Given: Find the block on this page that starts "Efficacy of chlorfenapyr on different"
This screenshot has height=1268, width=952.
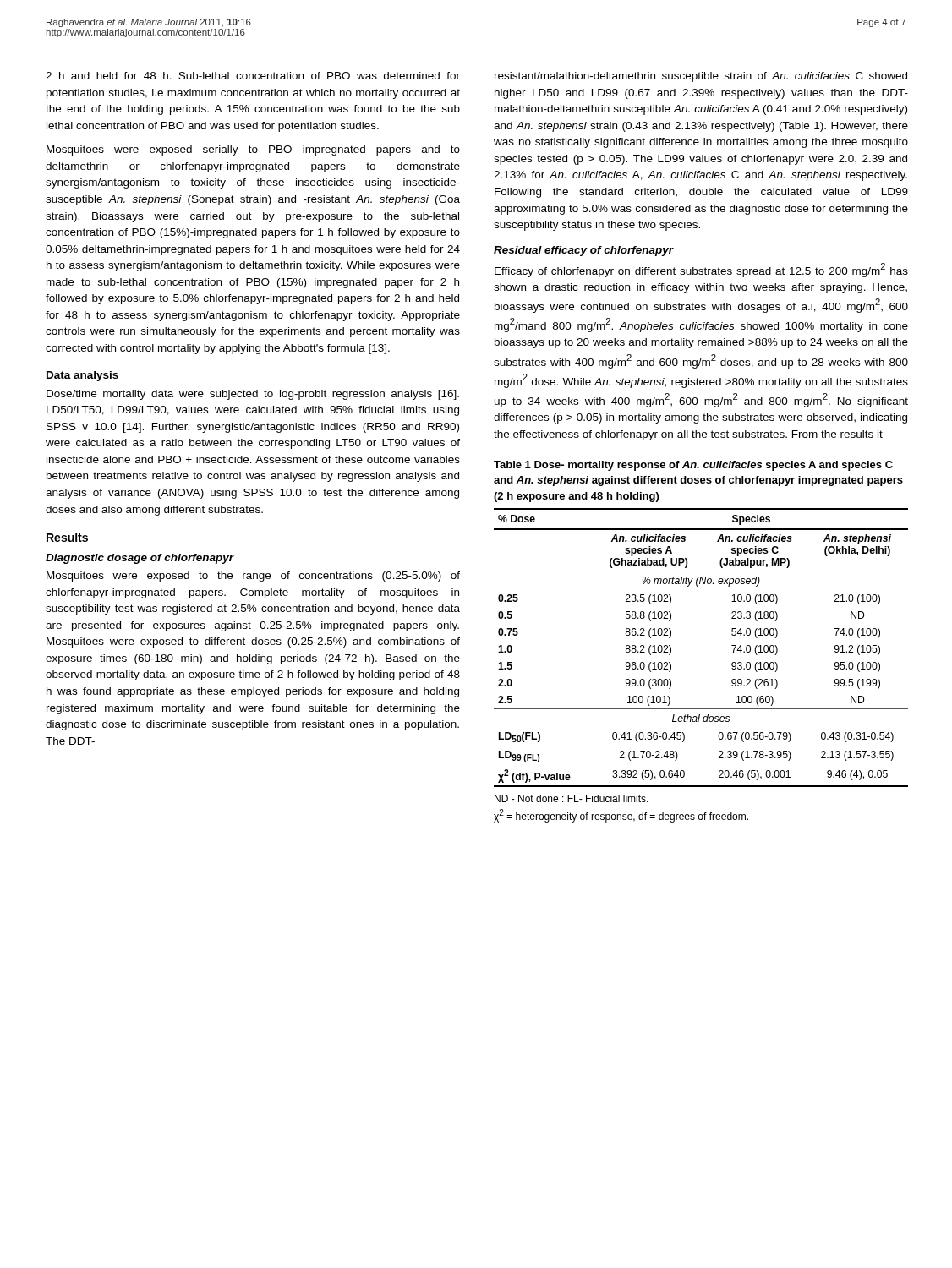Looking at the screenshot, I should click(x=701, y=351).
